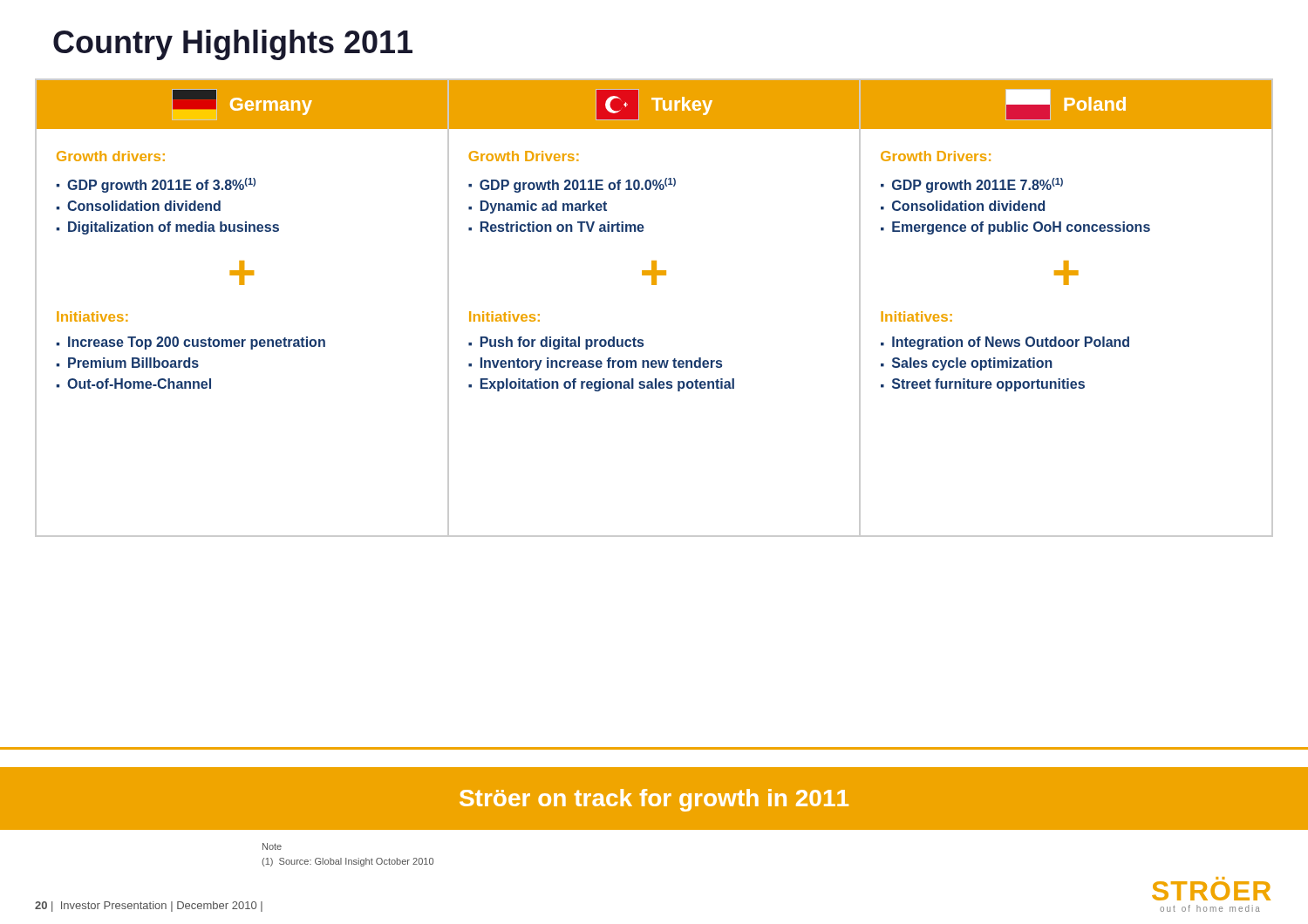The height and width of the screenshot is (924, 1308).
Task: Click on the list item that says "▪ Inventory increase"
Action: click(595, 364)
